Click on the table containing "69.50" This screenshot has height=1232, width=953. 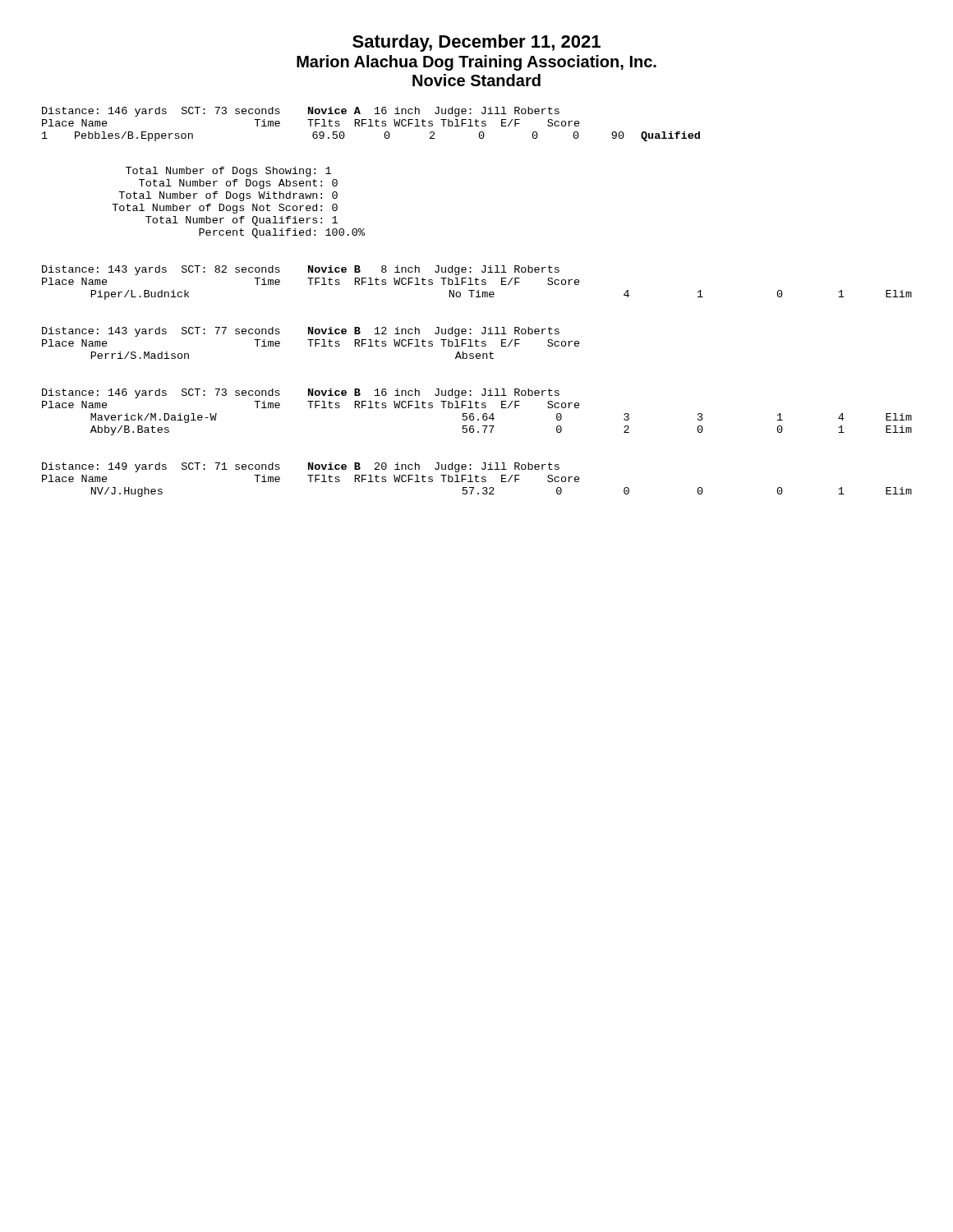pyautogui.click(x=476, y=136)
